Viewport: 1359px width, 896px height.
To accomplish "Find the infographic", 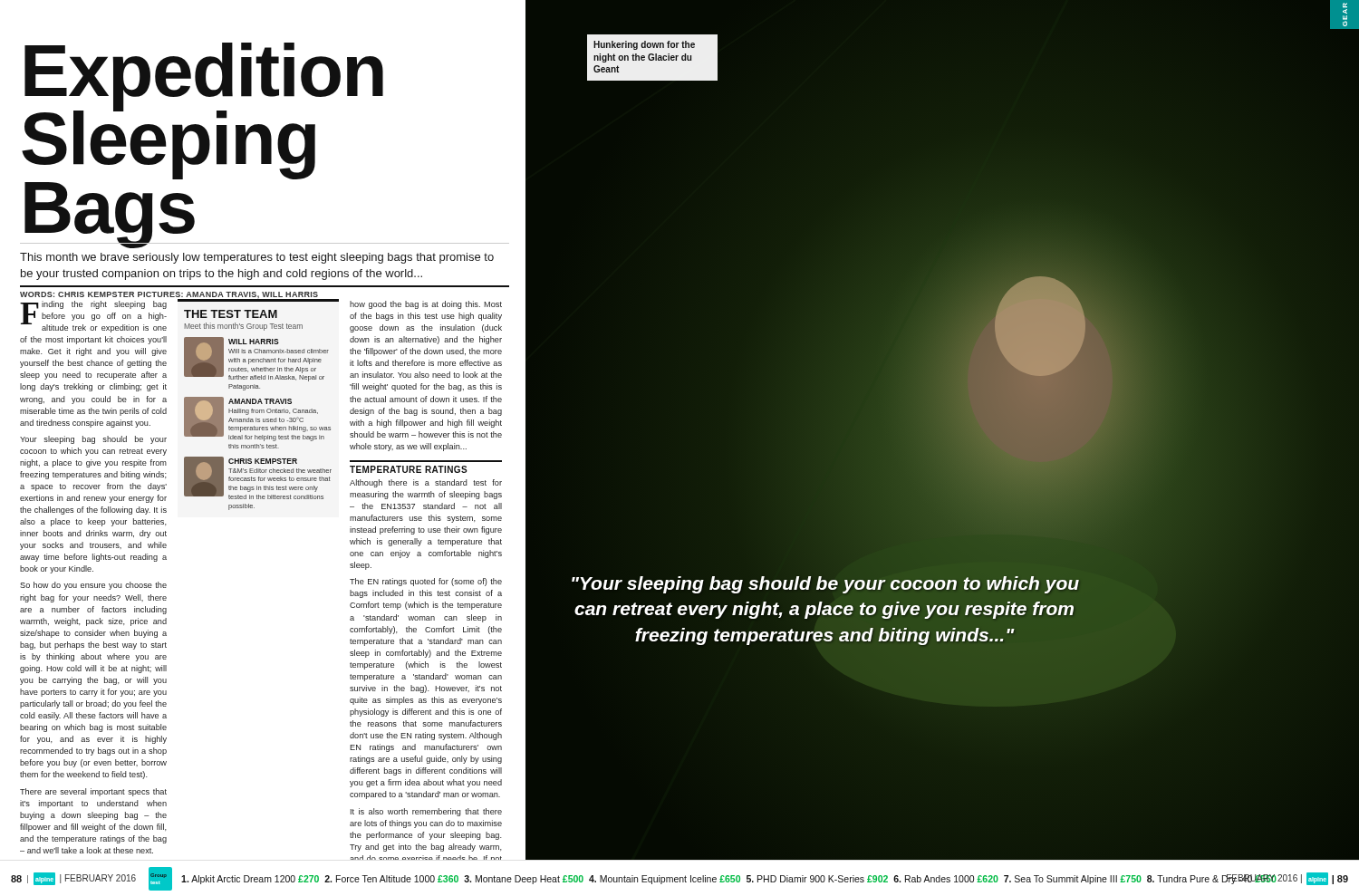I will [x=258, y=408].
